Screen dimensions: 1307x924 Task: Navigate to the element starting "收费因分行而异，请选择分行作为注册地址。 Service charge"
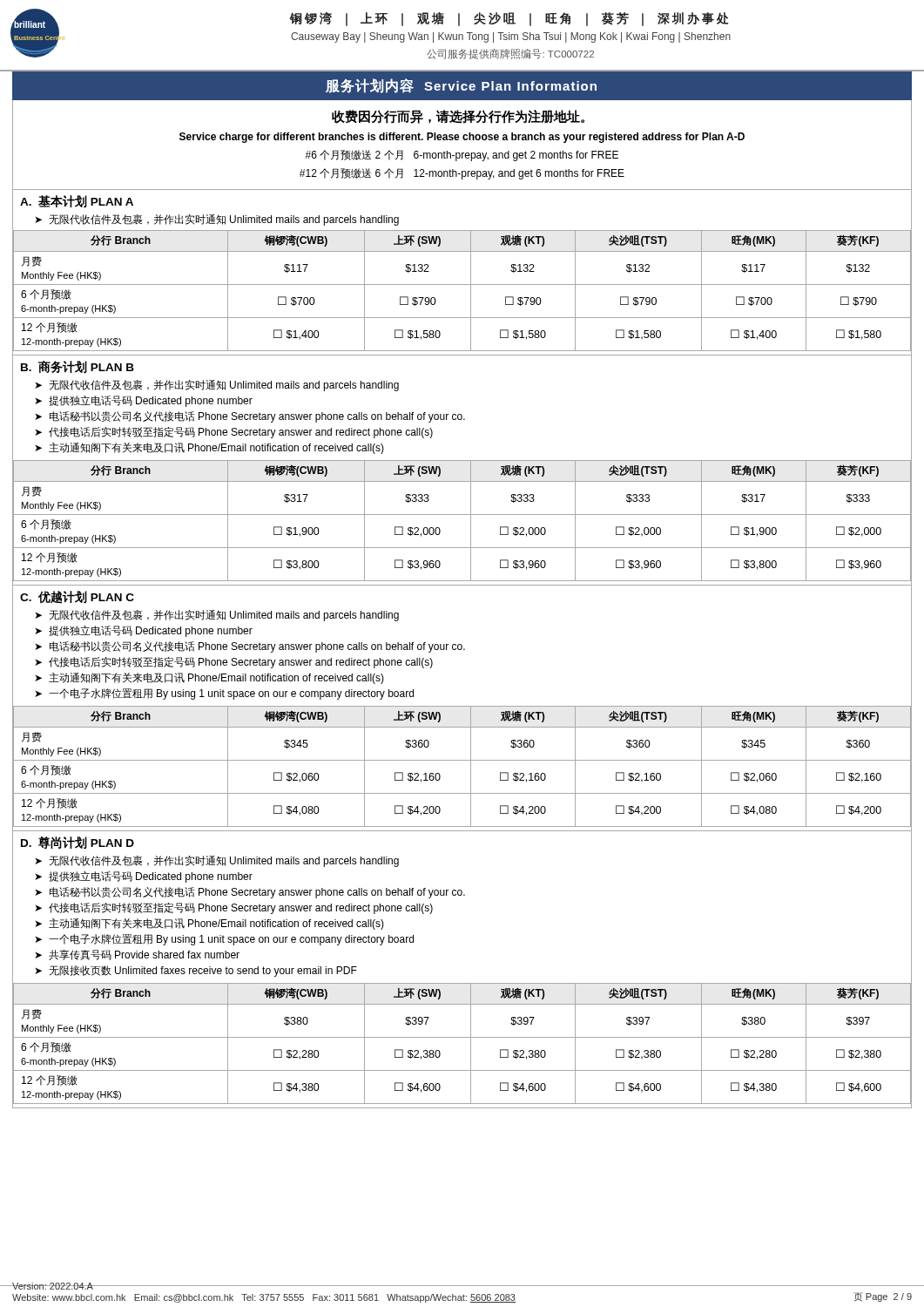click(462, 145)
